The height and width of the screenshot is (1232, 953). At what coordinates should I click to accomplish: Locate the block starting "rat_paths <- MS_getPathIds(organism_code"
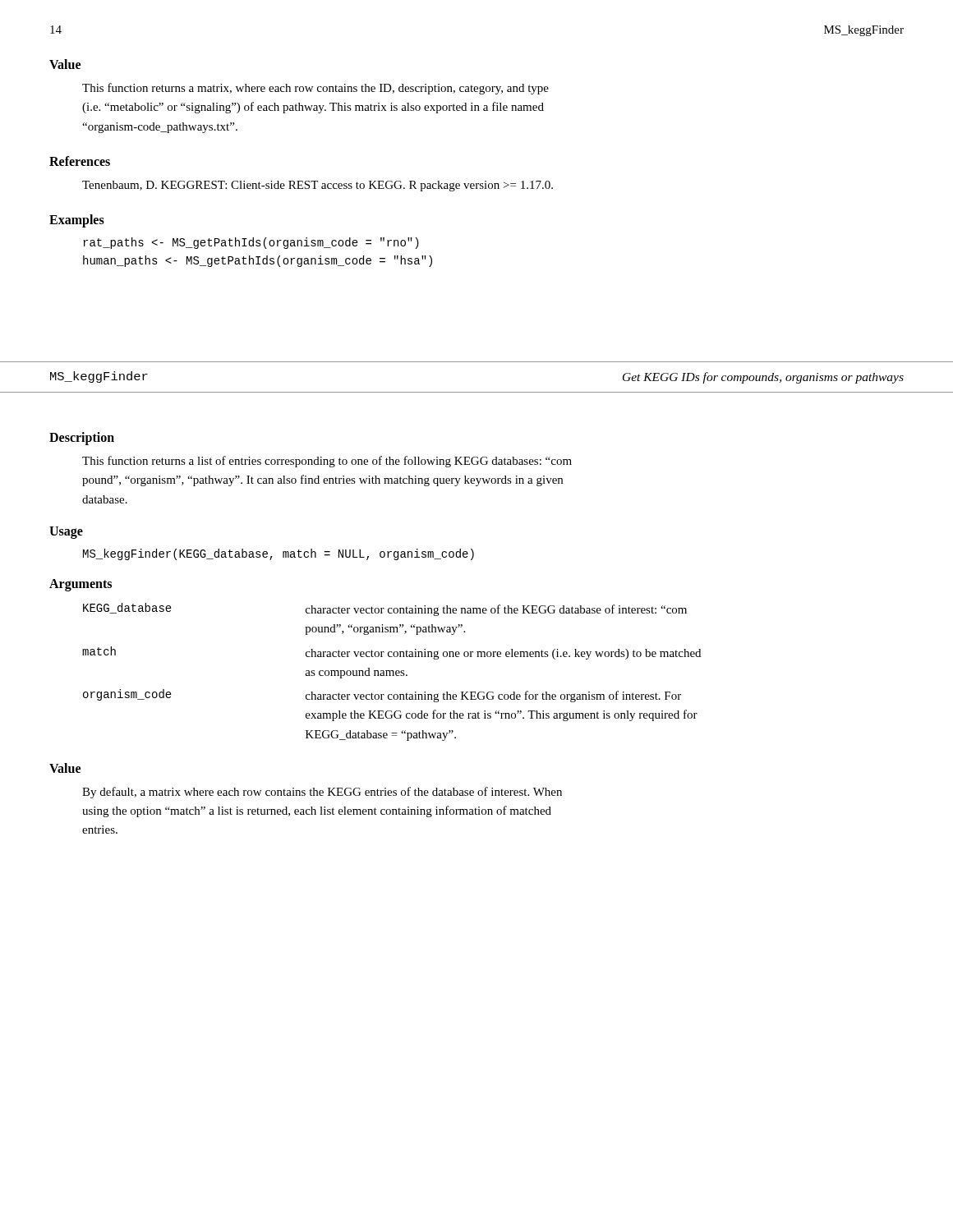pyautogui.click(x=258, y=252)
